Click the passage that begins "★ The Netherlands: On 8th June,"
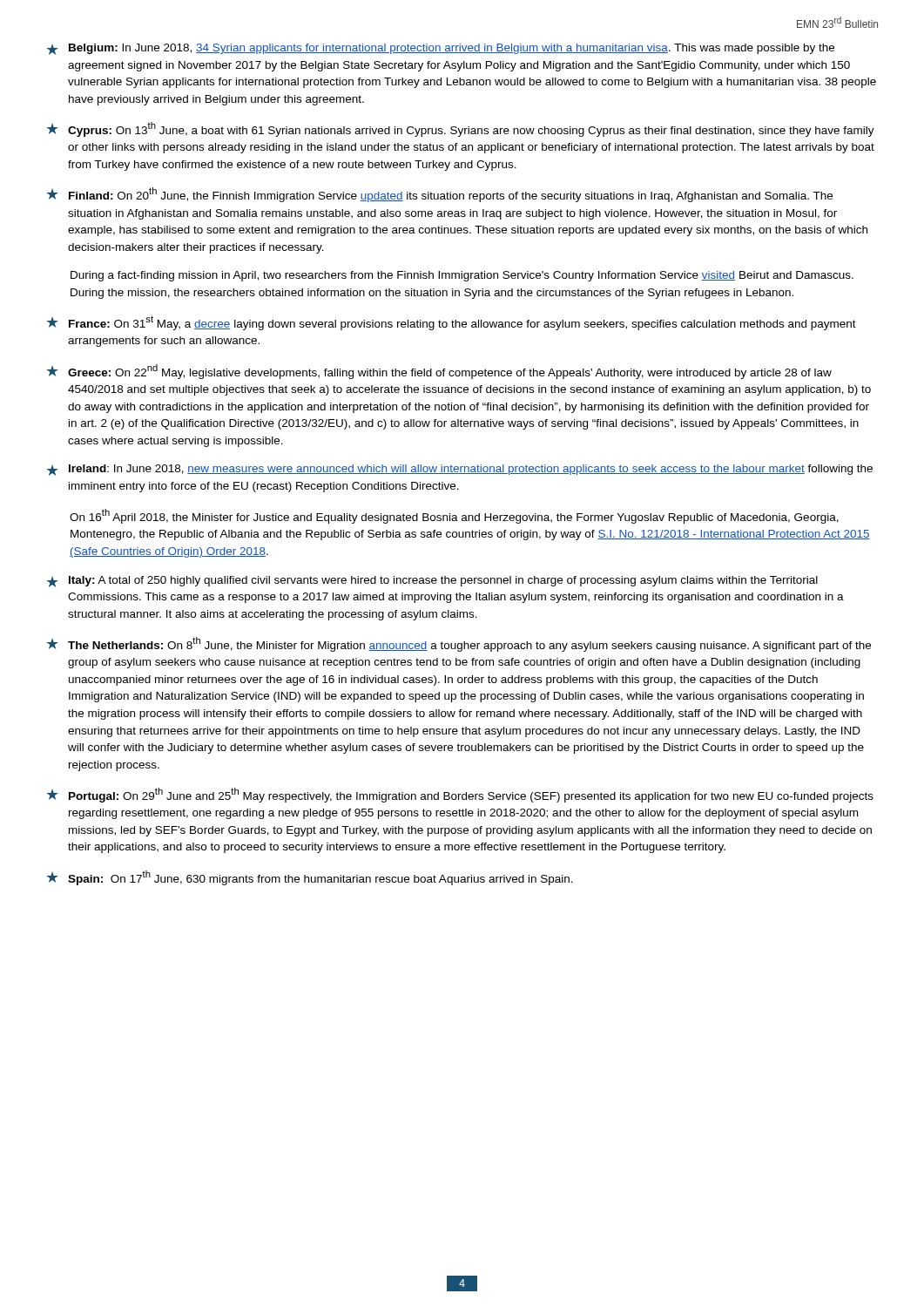924x1307 pixels. 462,703
